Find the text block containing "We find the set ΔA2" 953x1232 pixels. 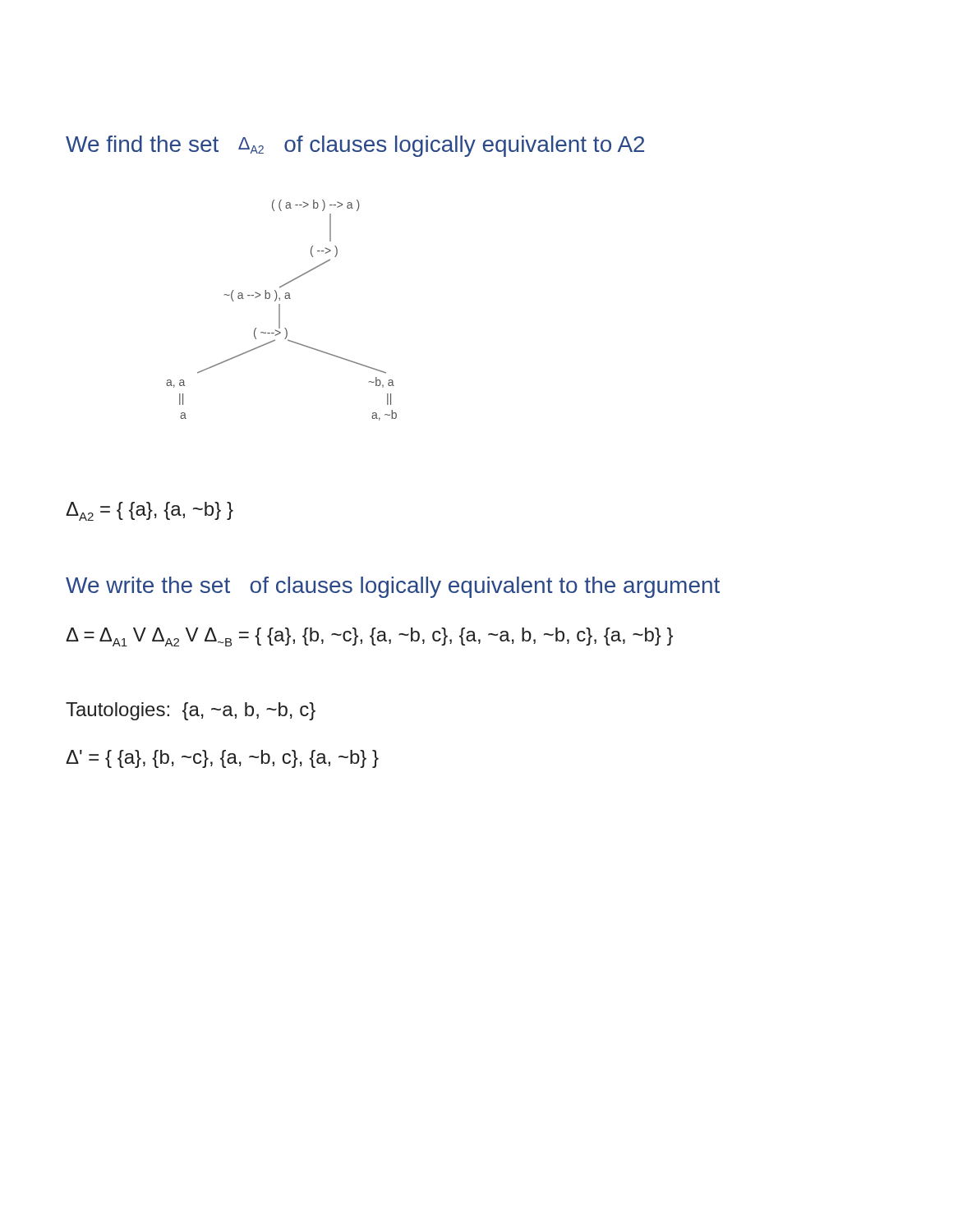coord(356,144)
